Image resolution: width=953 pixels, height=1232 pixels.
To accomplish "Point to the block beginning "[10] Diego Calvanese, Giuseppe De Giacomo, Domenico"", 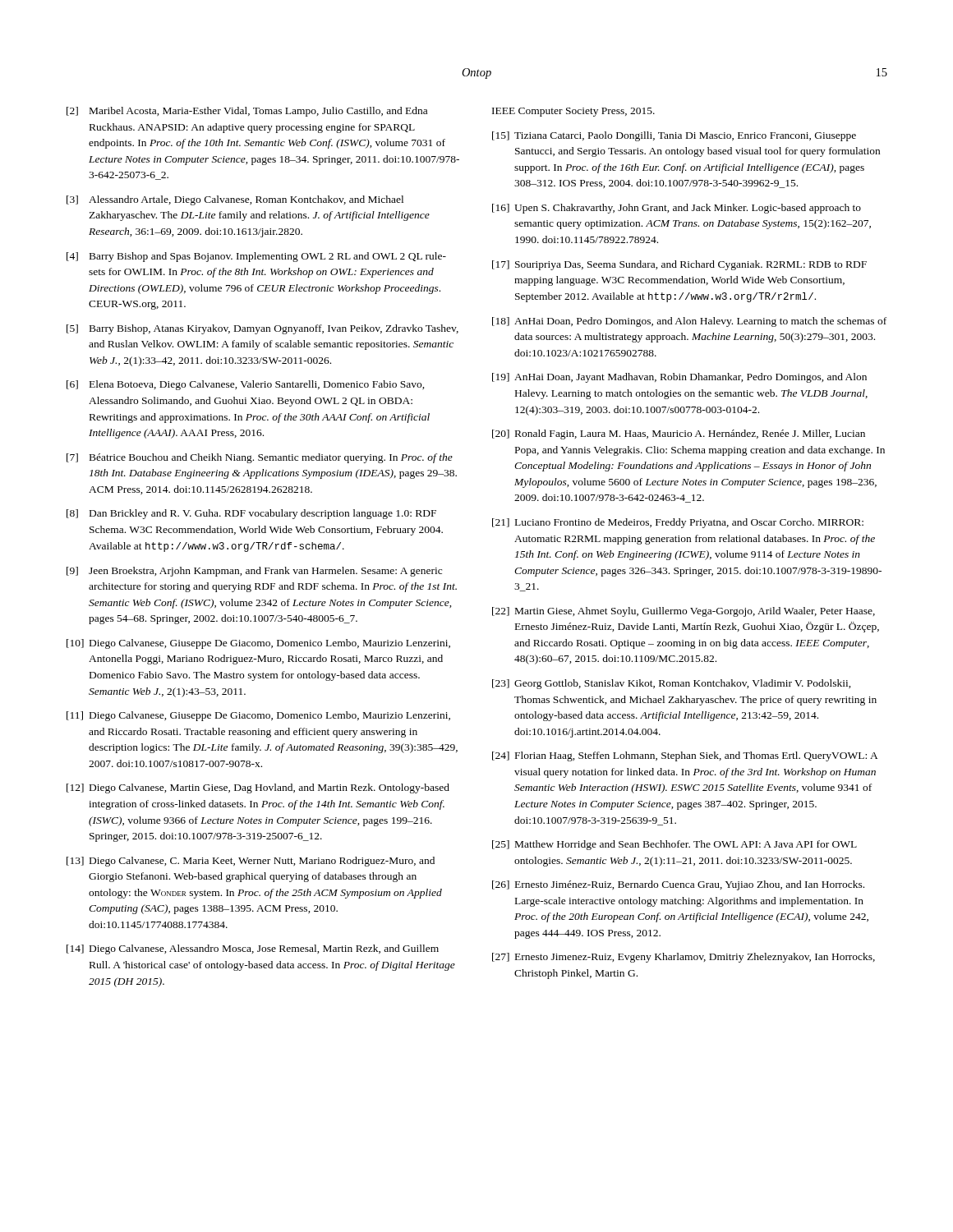I will pyautogui.click(x=264, y=667).
